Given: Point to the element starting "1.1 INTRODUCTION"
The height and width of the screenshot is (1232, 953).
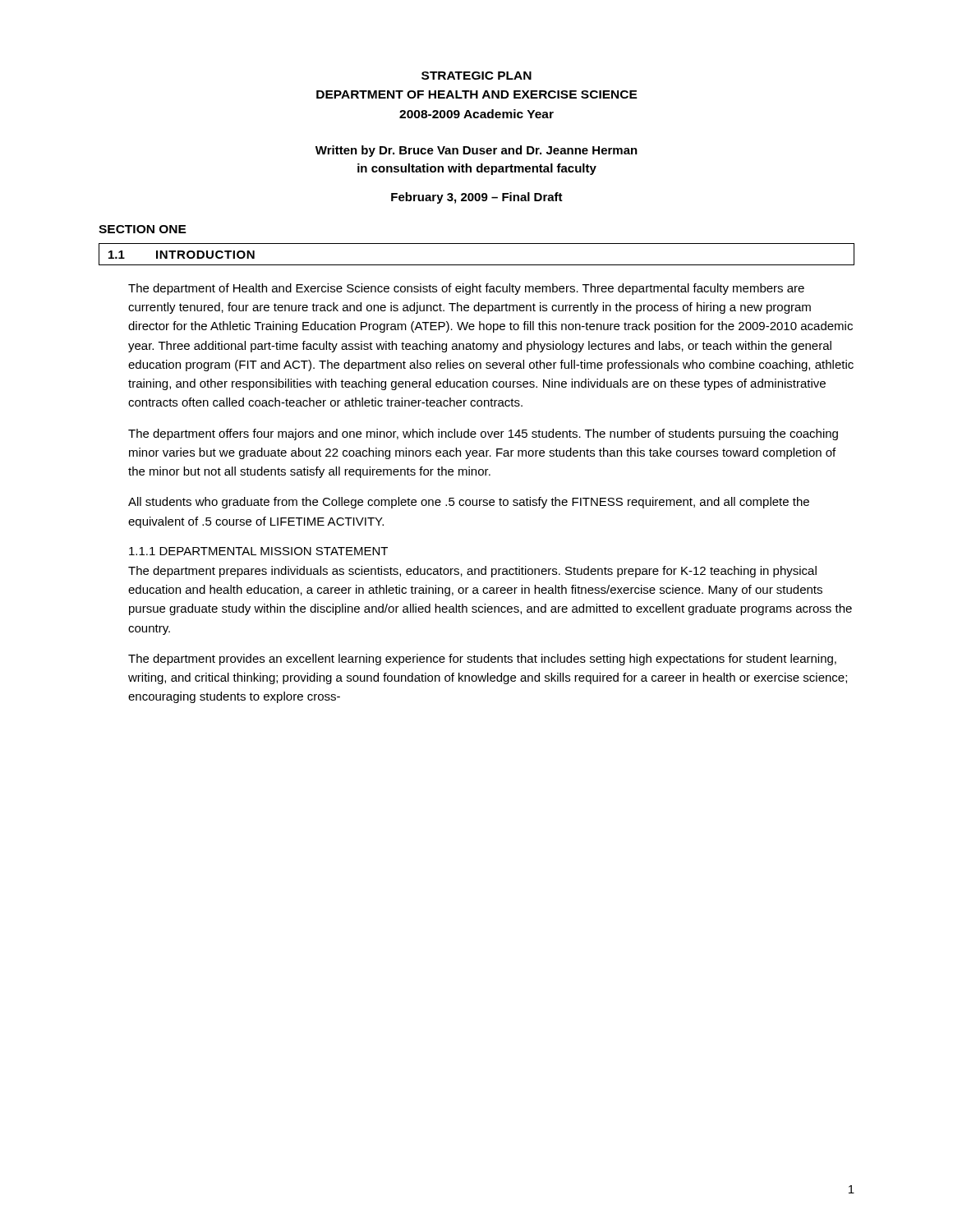Looking at the screenshot, I should 182,254.
